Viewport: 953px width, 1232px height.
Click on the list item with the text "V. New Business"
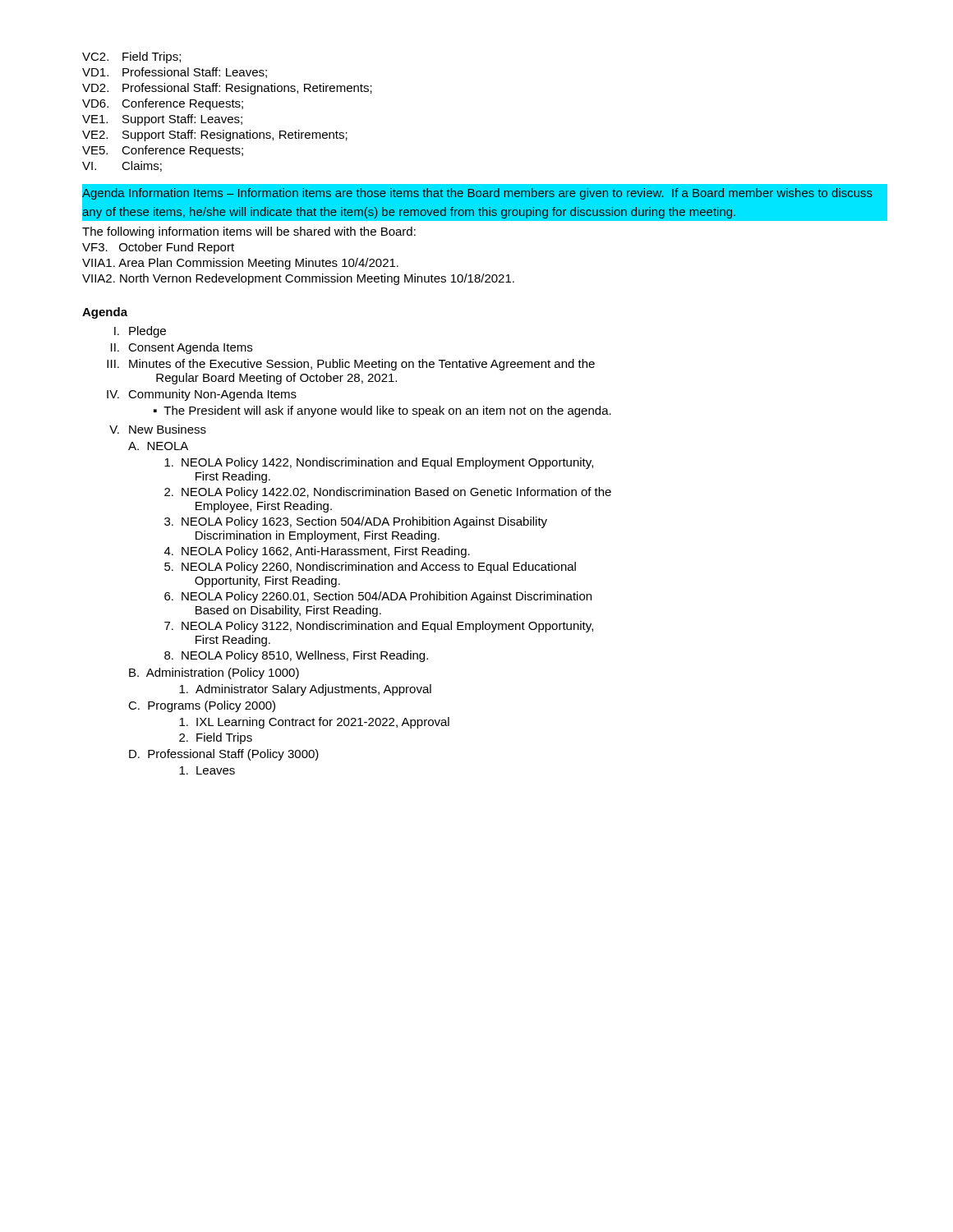click(x=144, y=429)
